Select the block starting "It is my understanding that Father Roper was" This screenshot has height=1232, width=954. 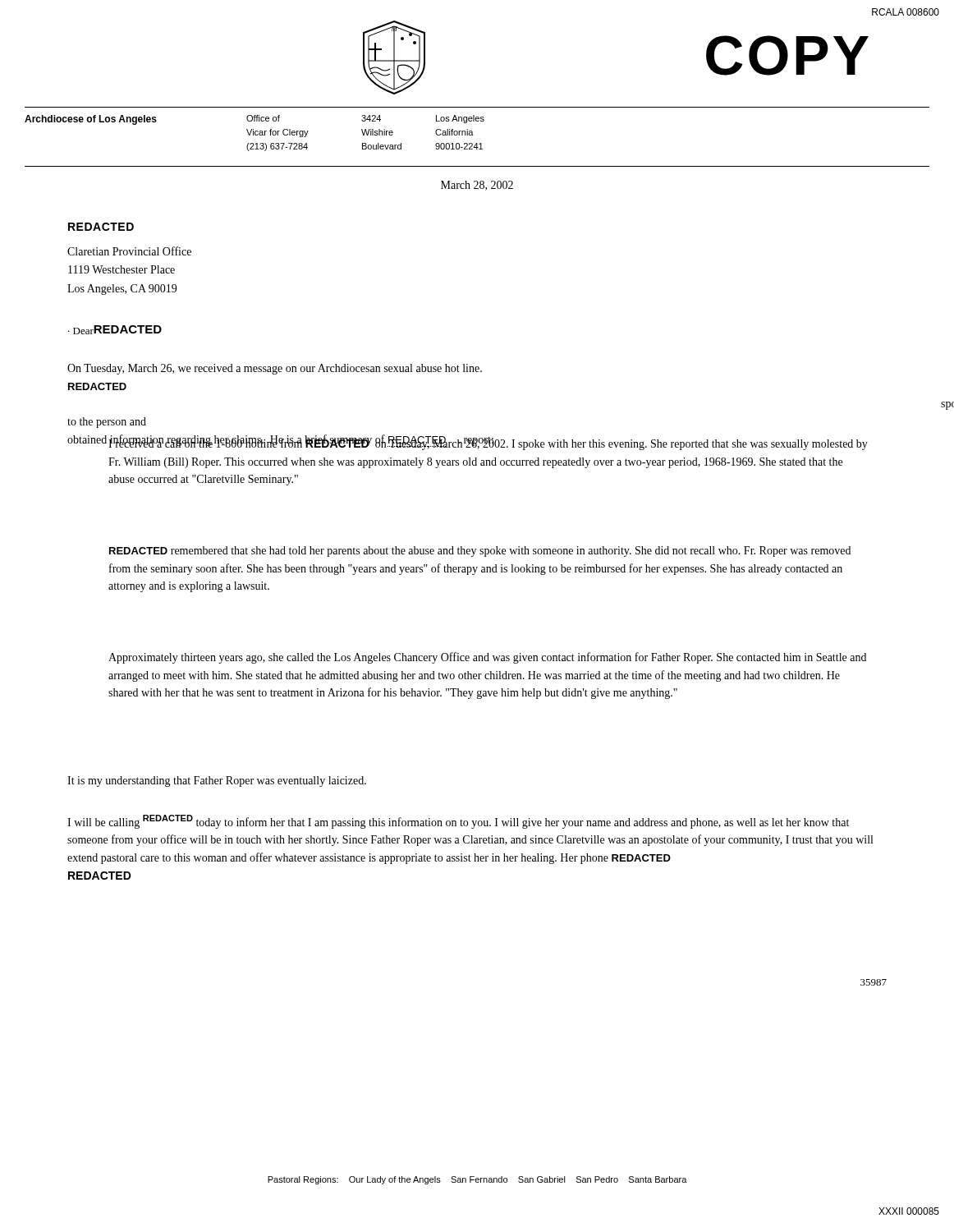(x=217, y=781)
